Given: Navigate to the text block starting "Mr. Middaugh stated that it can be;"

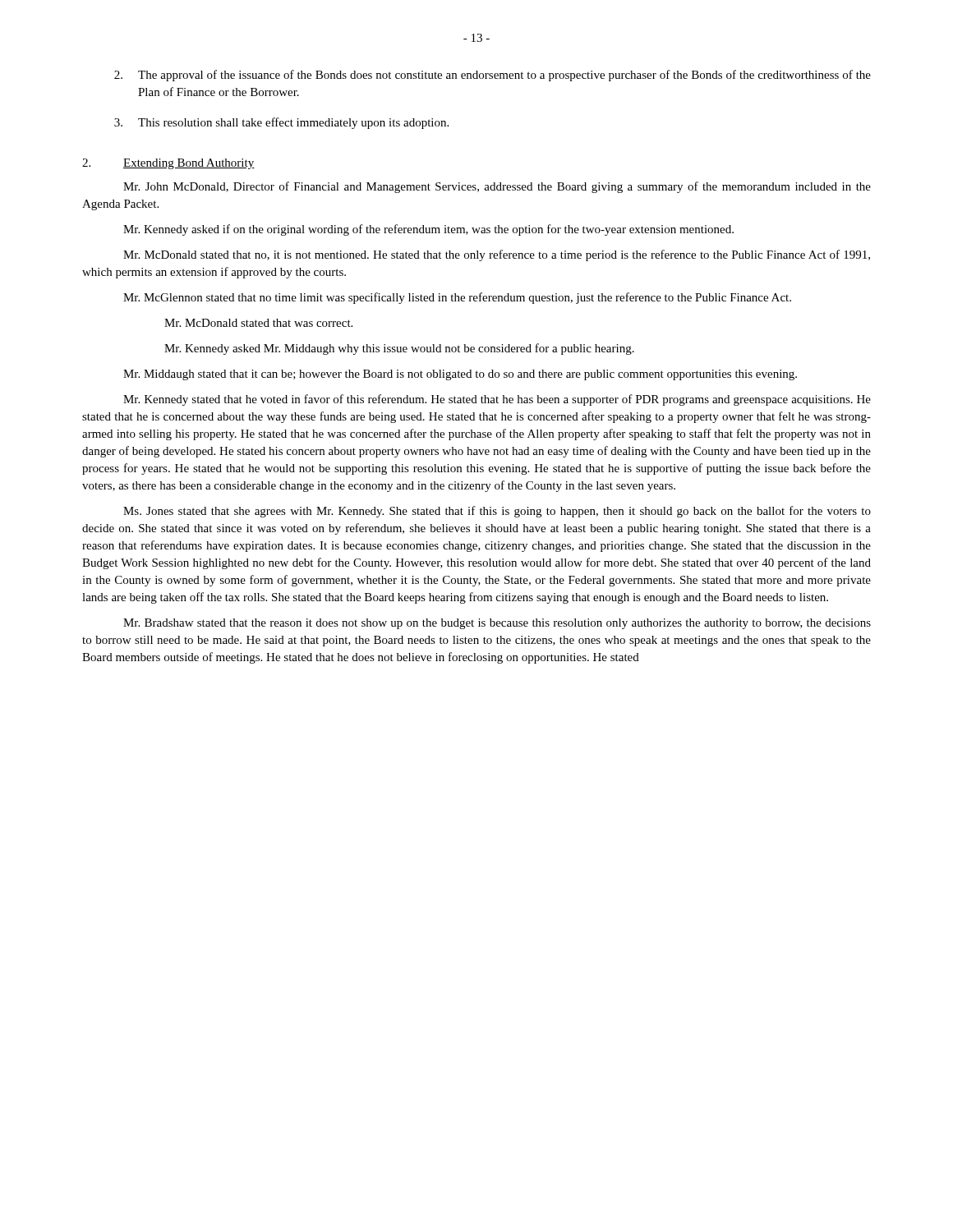Looking at the screenshot, I should [x=460, y=374].
